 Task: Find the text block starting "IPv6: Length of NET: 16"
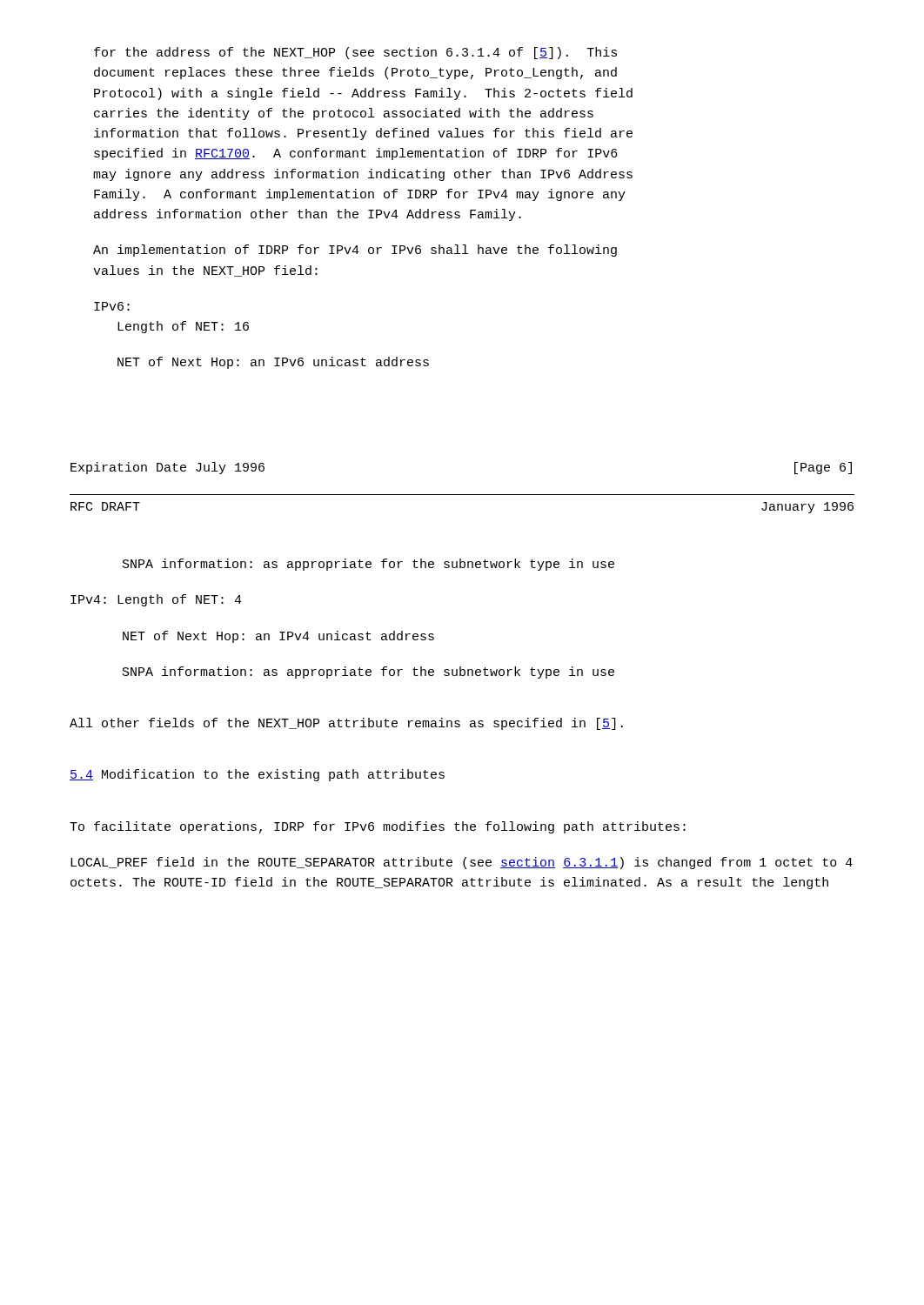pyautogui.click(x=160, y=317)
